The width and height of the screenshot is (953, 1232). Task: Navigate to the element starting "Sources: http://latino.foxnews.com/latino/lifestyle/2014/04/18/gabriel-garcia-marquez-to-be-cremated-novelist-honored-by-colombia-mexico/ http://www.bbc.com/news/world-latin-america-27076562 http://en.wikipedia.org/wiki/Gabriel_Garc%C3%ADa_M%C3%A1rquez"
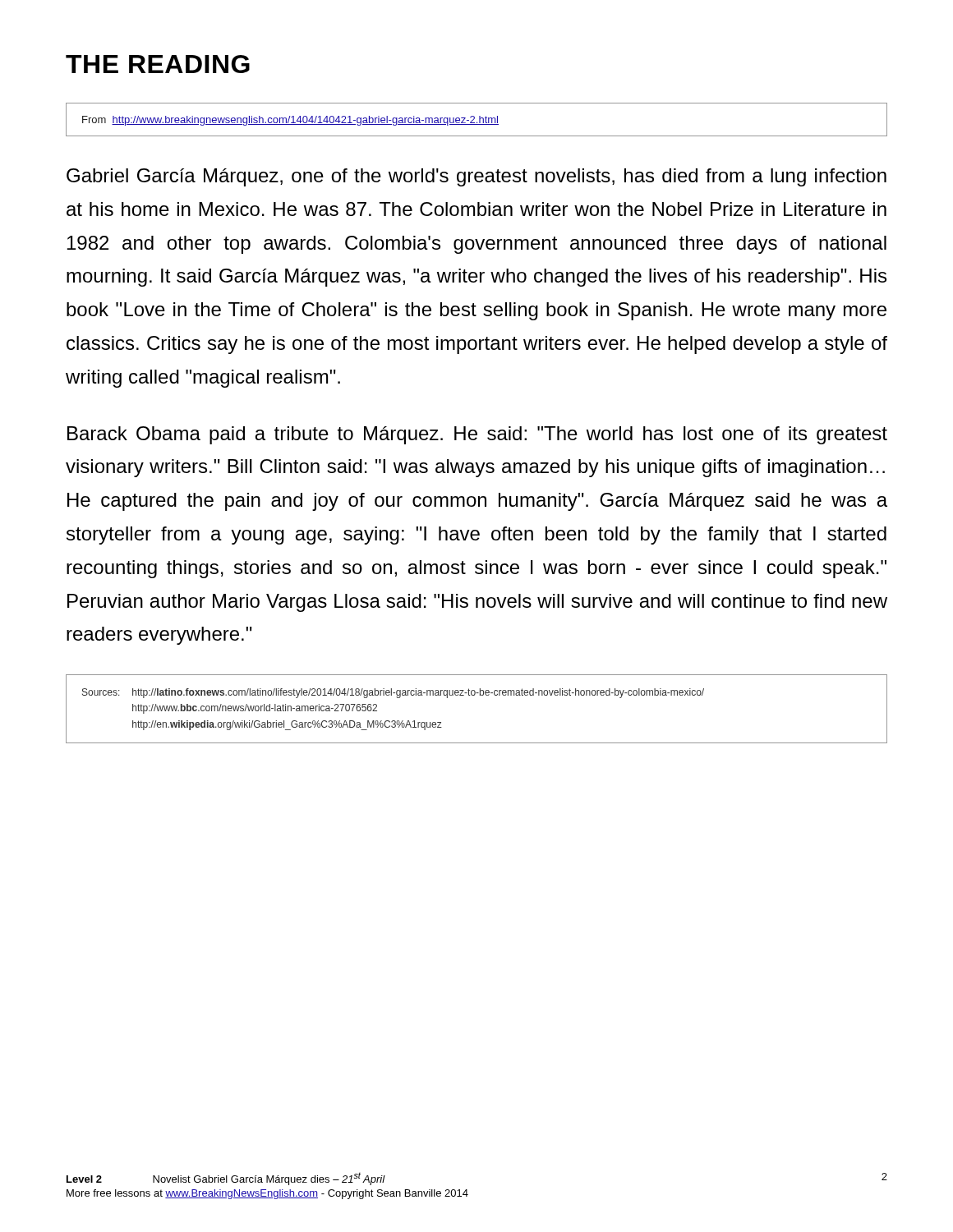pos(393,693)
